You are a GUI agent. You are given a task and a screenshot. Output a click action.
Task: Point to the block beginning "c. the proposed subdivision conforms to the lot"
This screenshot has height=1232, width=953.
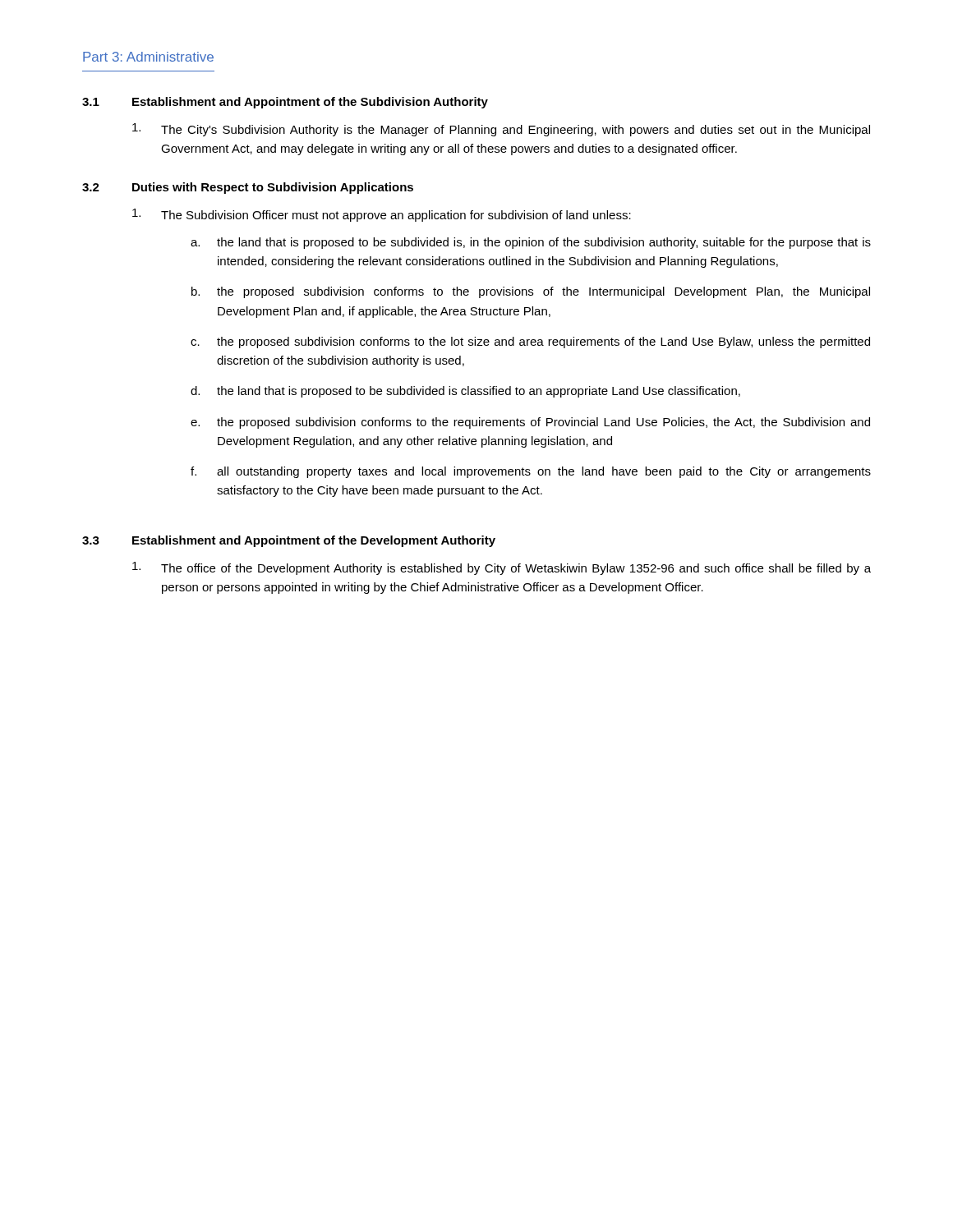[x=531, y=351]
